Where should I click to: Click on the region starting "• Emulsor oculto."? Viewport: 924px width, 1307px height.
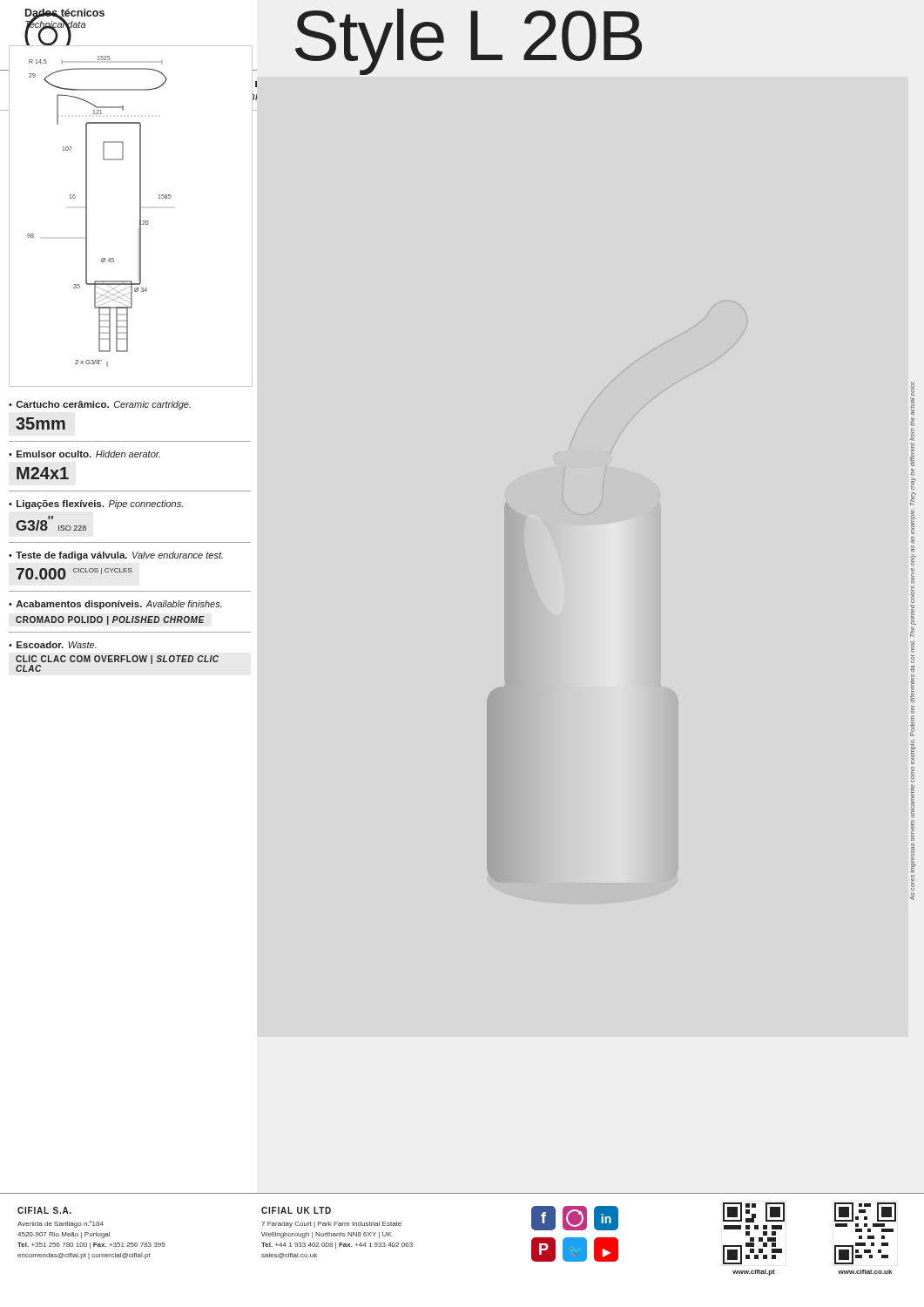point(85,465)
